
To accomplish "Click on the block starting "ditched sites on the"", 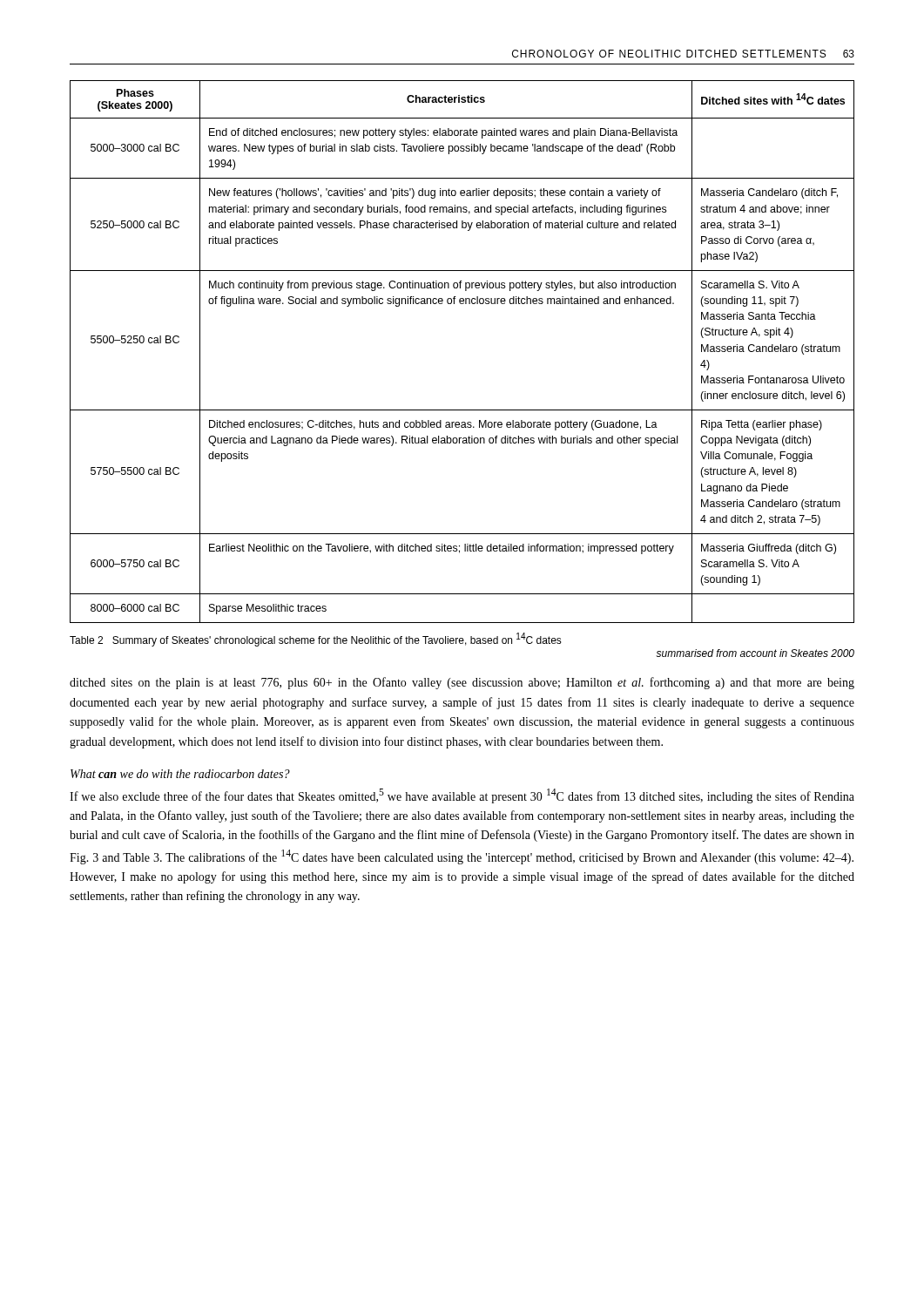I will (462, 712).
